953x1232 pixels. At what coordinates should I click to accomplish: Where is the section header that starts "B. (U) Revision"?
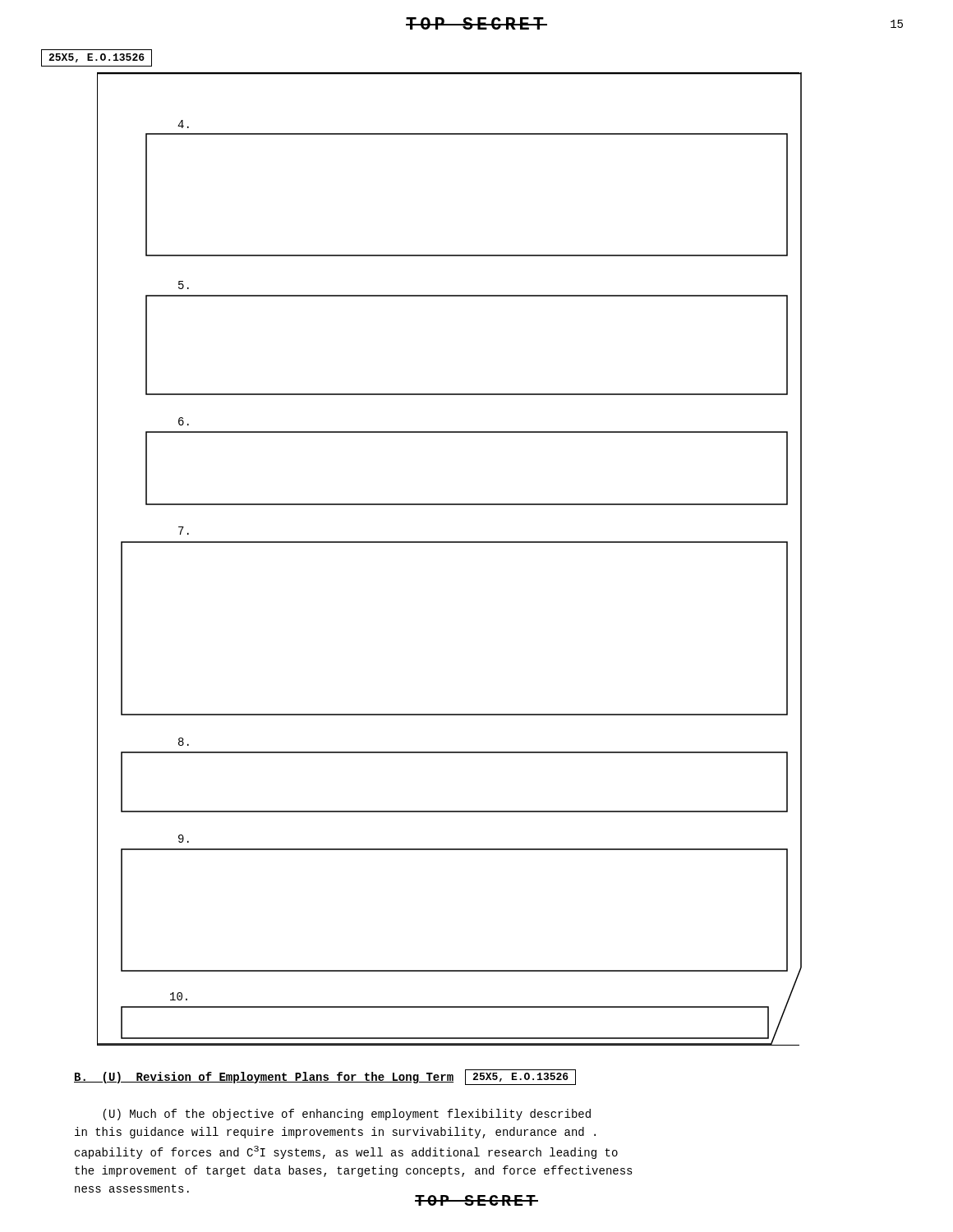click(x=325, y=1077)
